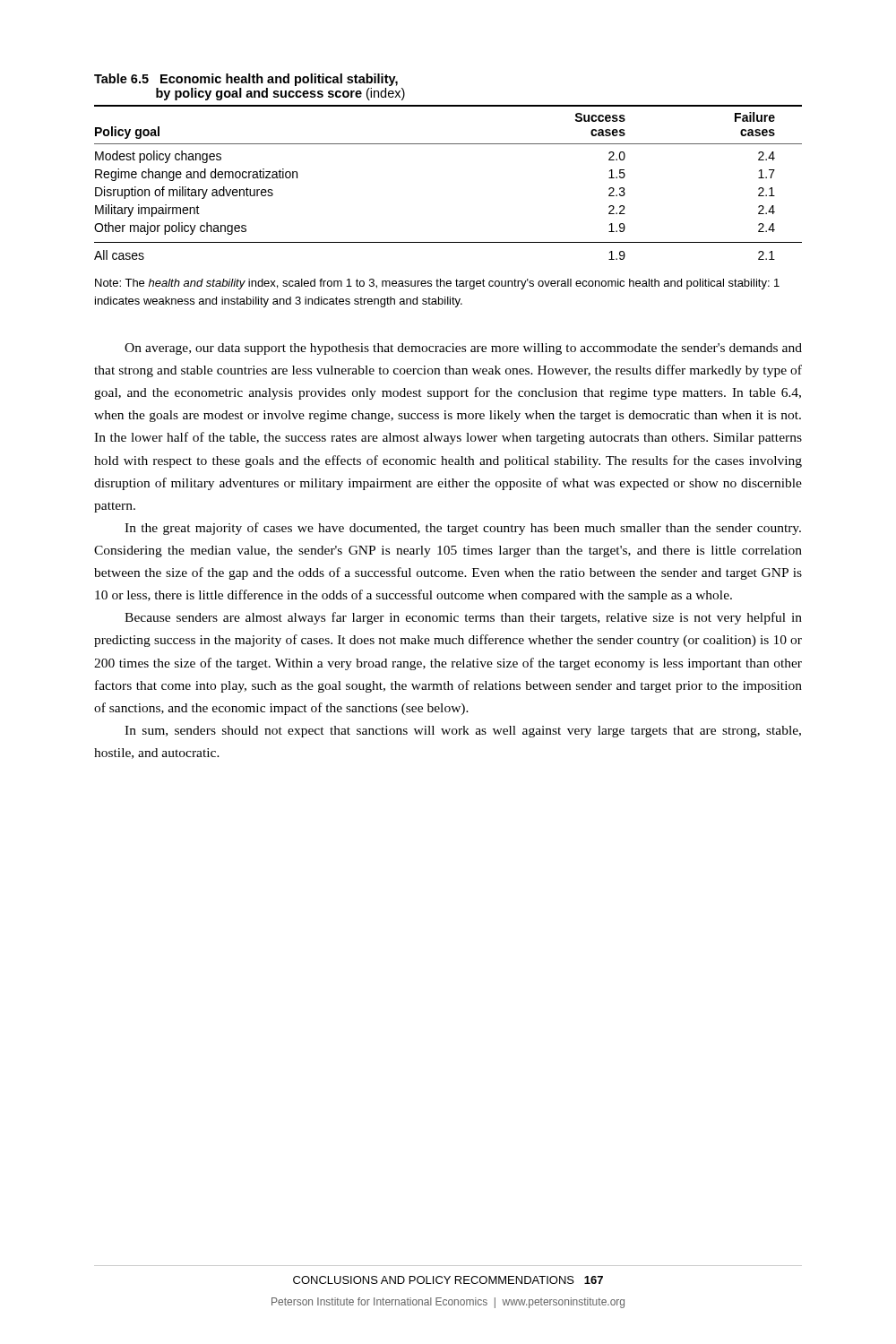Select the text block with the text "On average, our data"

click(x=448, y=426)
